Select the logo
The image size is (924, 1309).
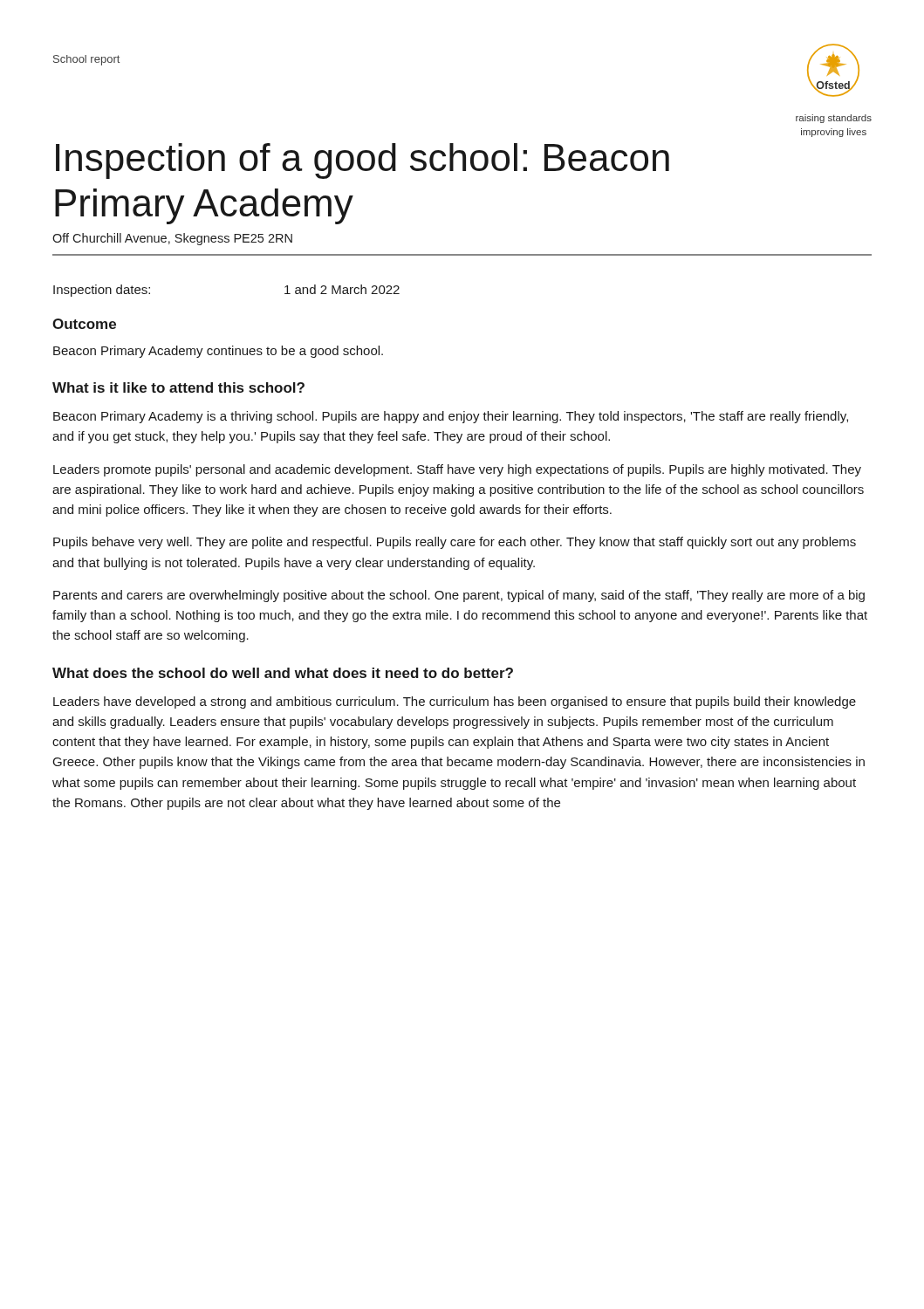click(833, 89)
